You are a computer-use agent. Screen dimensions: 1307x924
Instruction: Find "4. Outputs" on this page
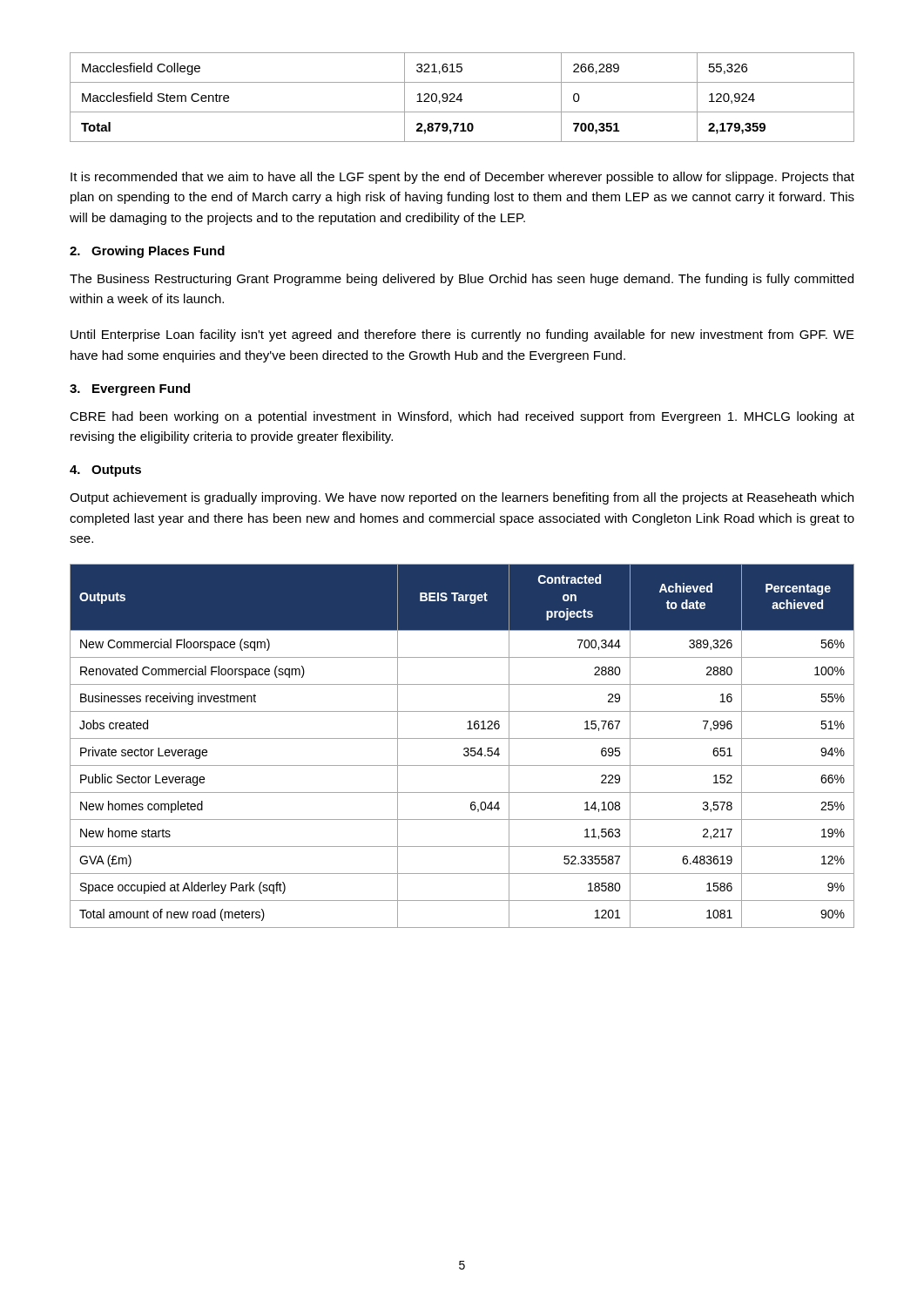(x=106, y=469)
